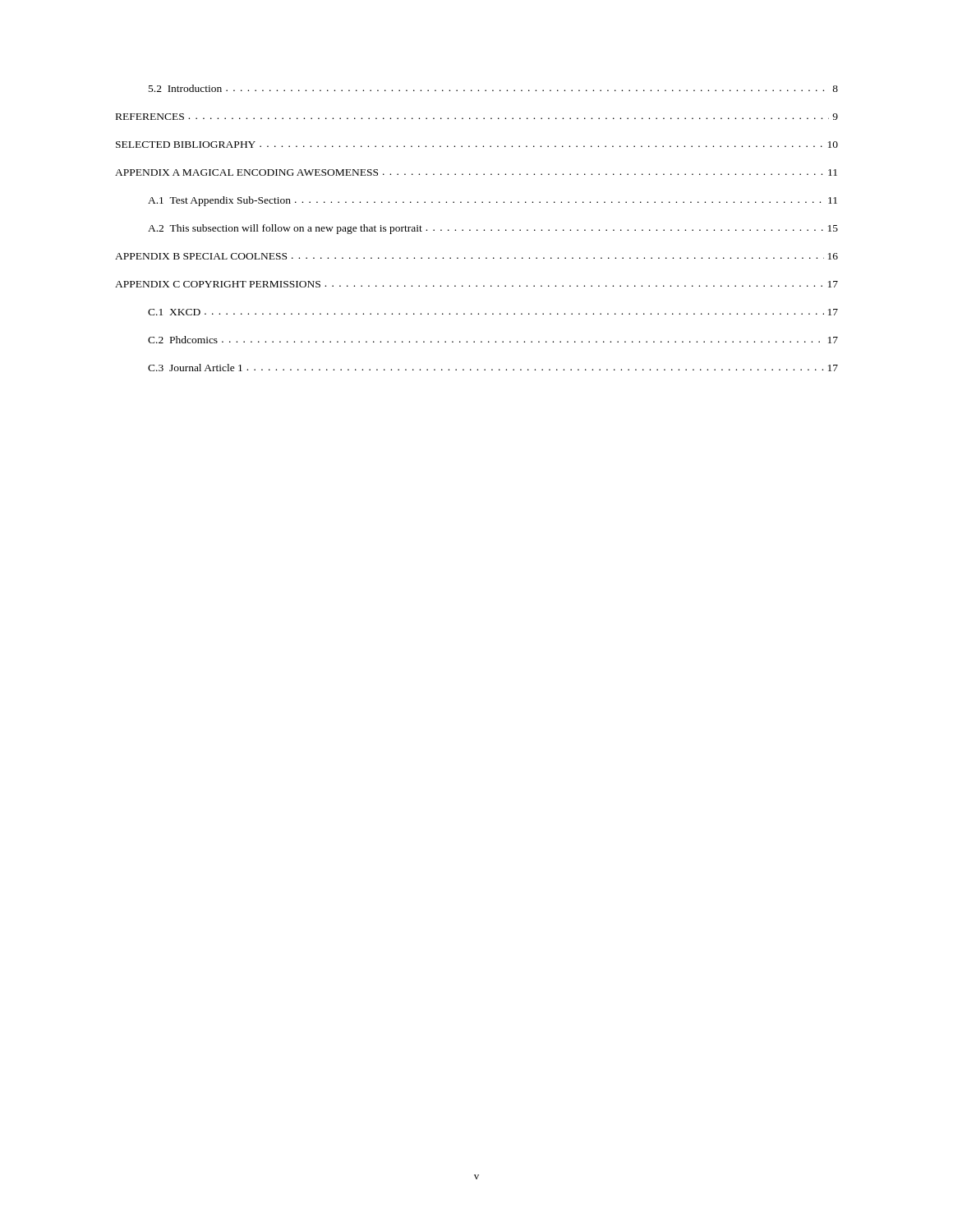Point to the element starting "REFERENCES 9"
Image resolution: width=953 pixels, height=1232 pixels.
[476, 117]
